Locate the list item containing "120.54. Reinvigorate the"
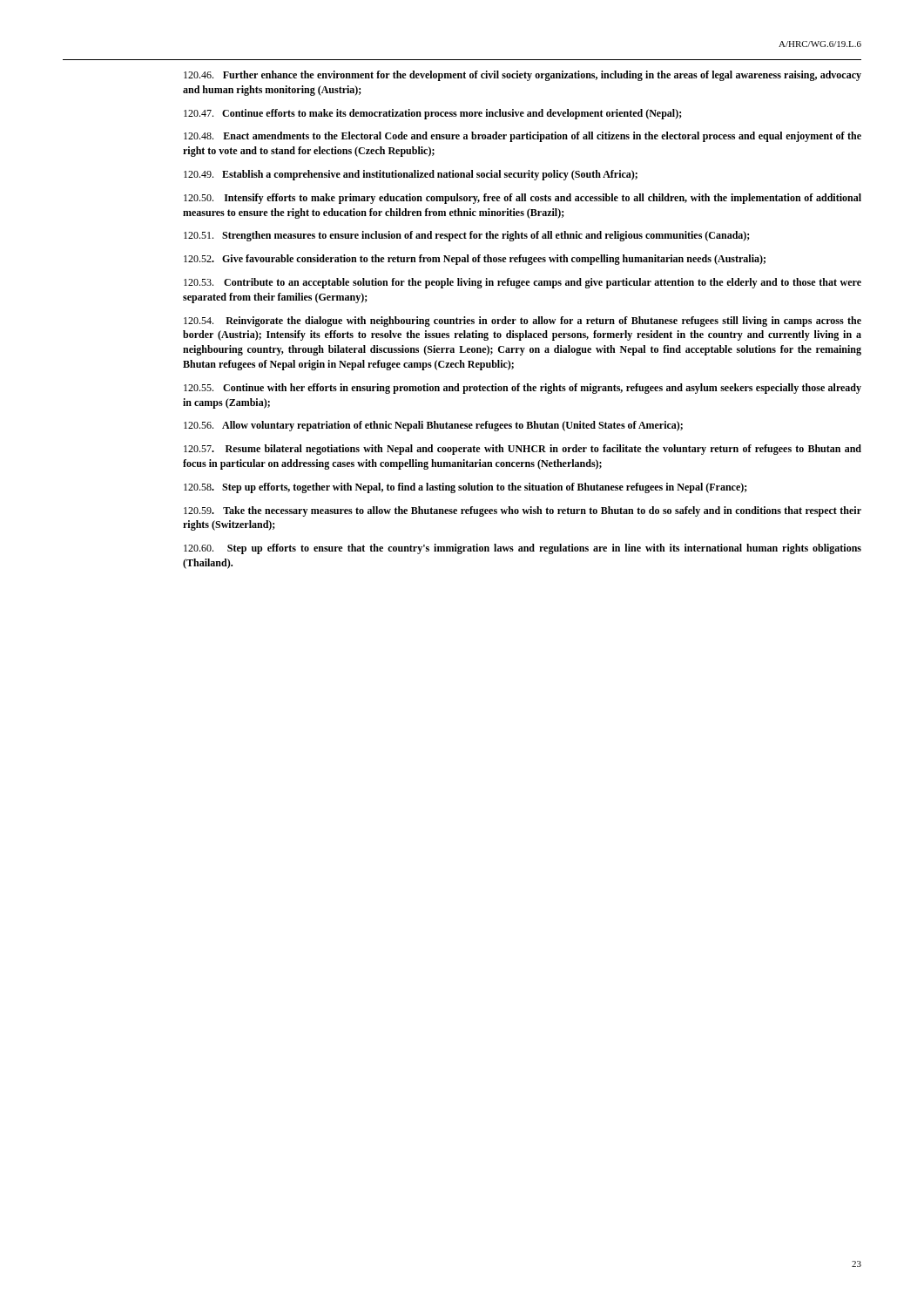Image resolution: width=924 pixels, height=1307 pixels. pos(522,343)
